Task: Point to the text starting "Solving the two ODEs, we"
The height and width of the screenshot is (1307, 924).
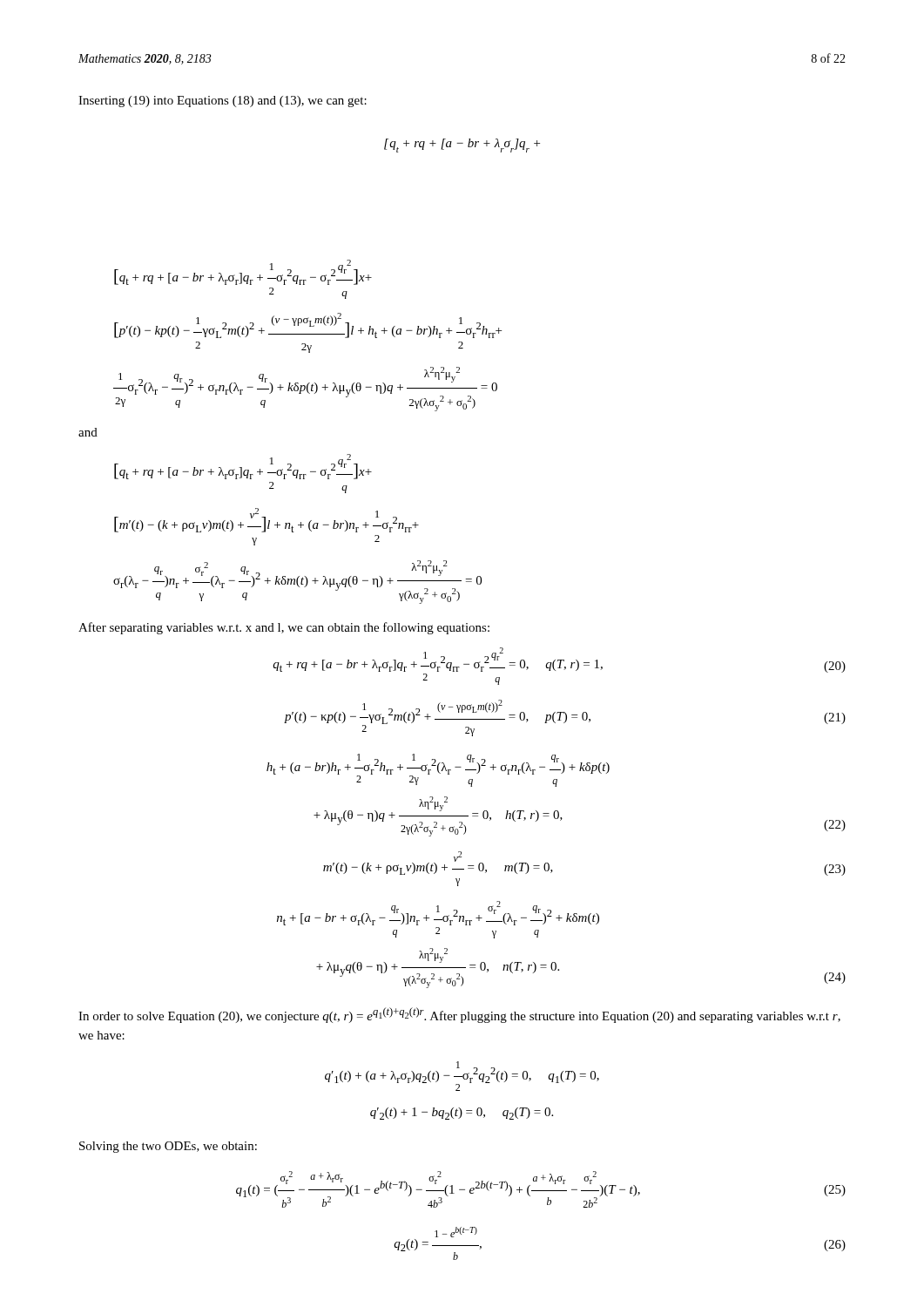Action: point(168,1146)
